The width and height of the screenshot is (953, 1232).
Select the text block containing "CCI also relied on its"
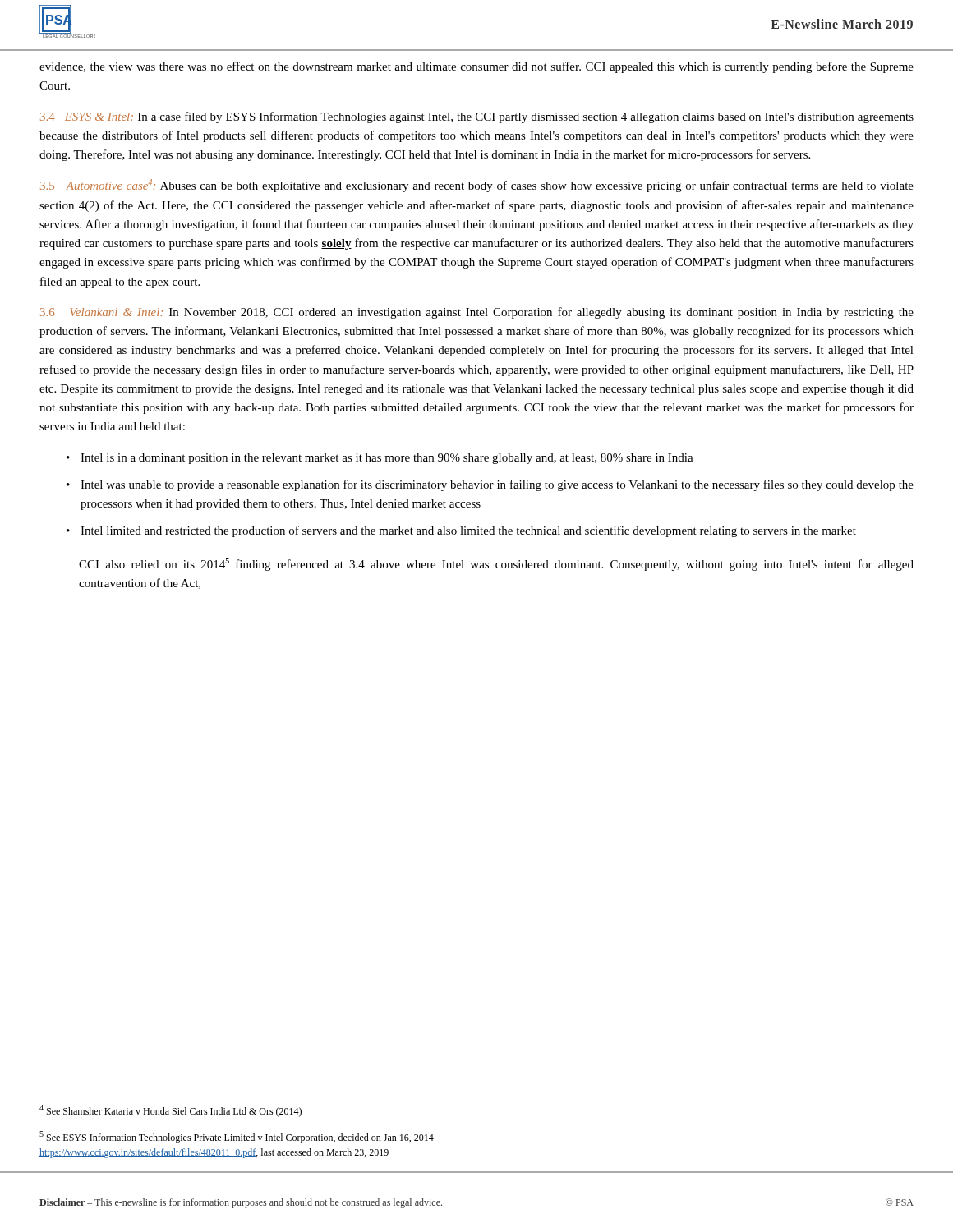(496, 573)
